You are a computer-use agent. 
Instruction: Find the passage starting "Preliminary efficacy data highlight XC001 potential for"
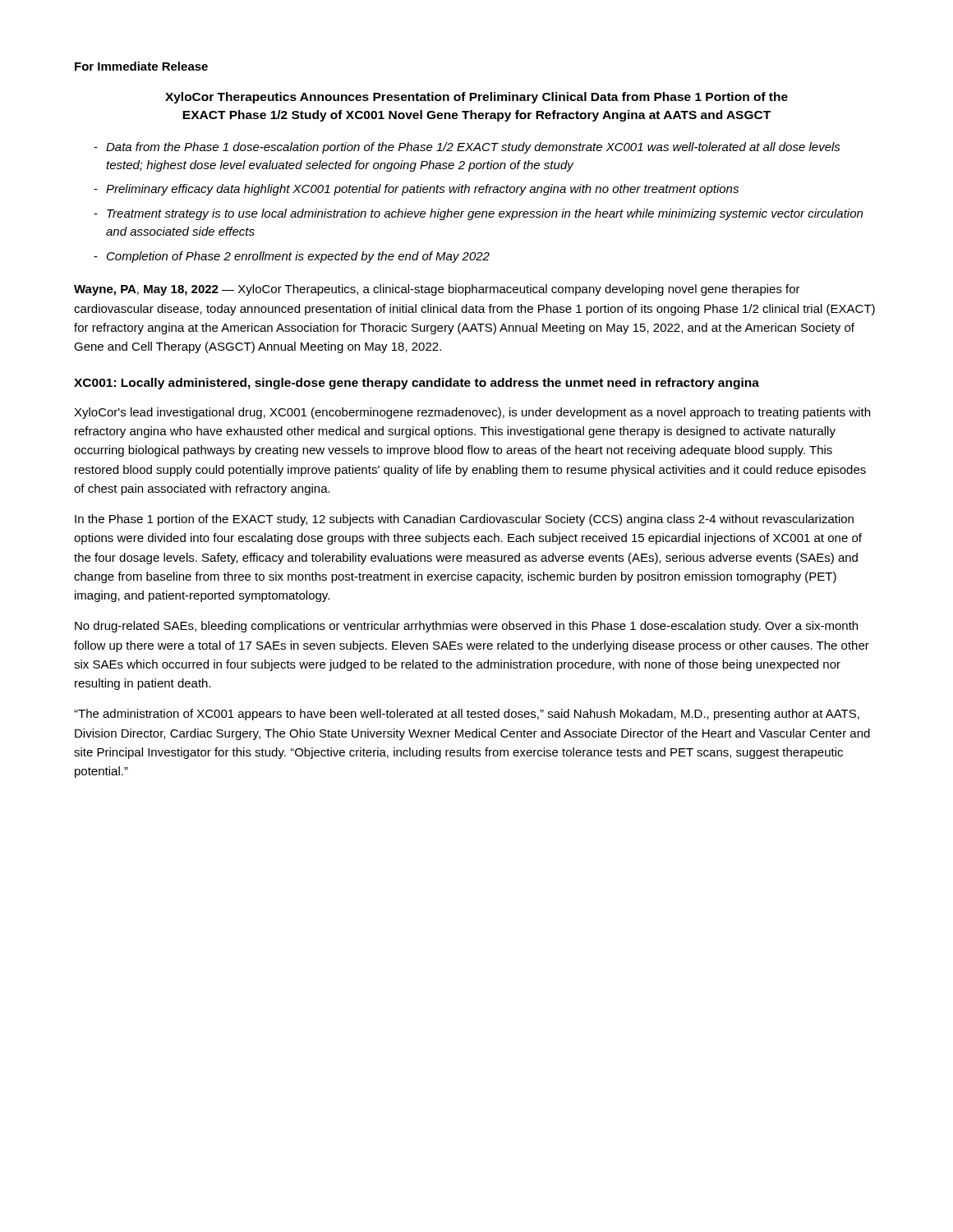pos(422,189)
